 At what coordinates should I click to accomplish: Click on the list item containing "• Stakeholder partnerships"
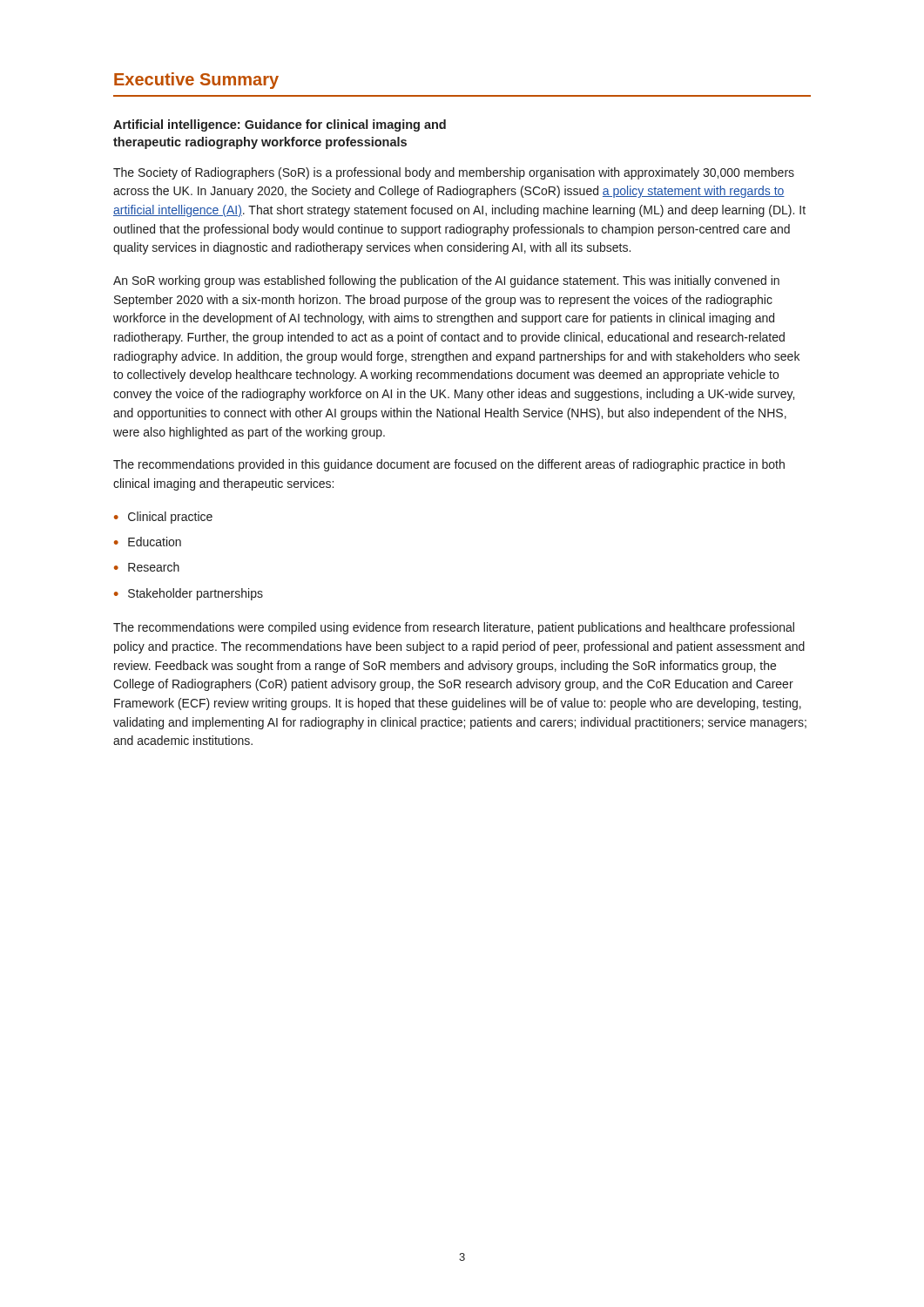click(188, 595)
